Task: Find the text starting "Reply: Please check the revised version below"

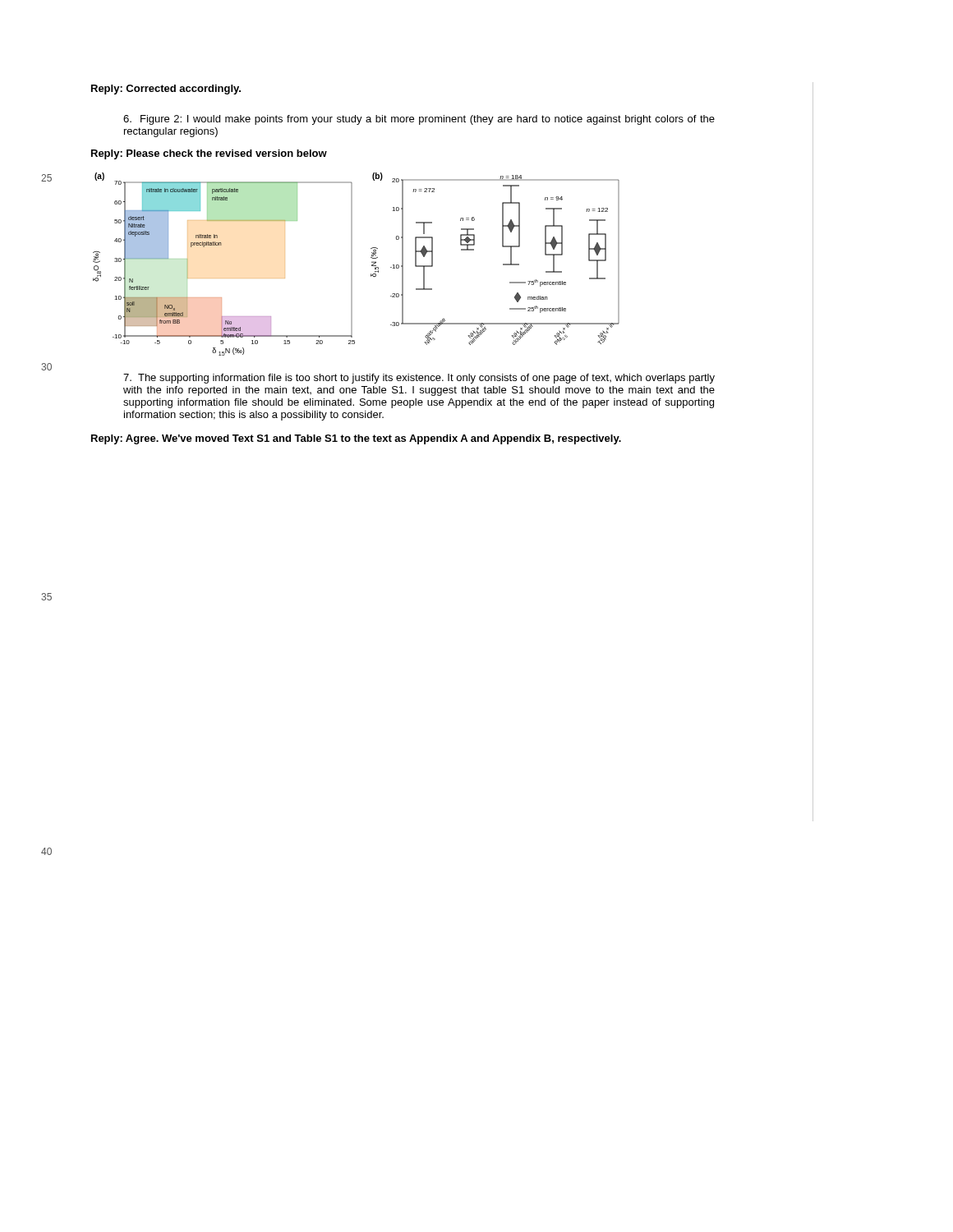Action: pyautogui.click(x=208, y=153)
